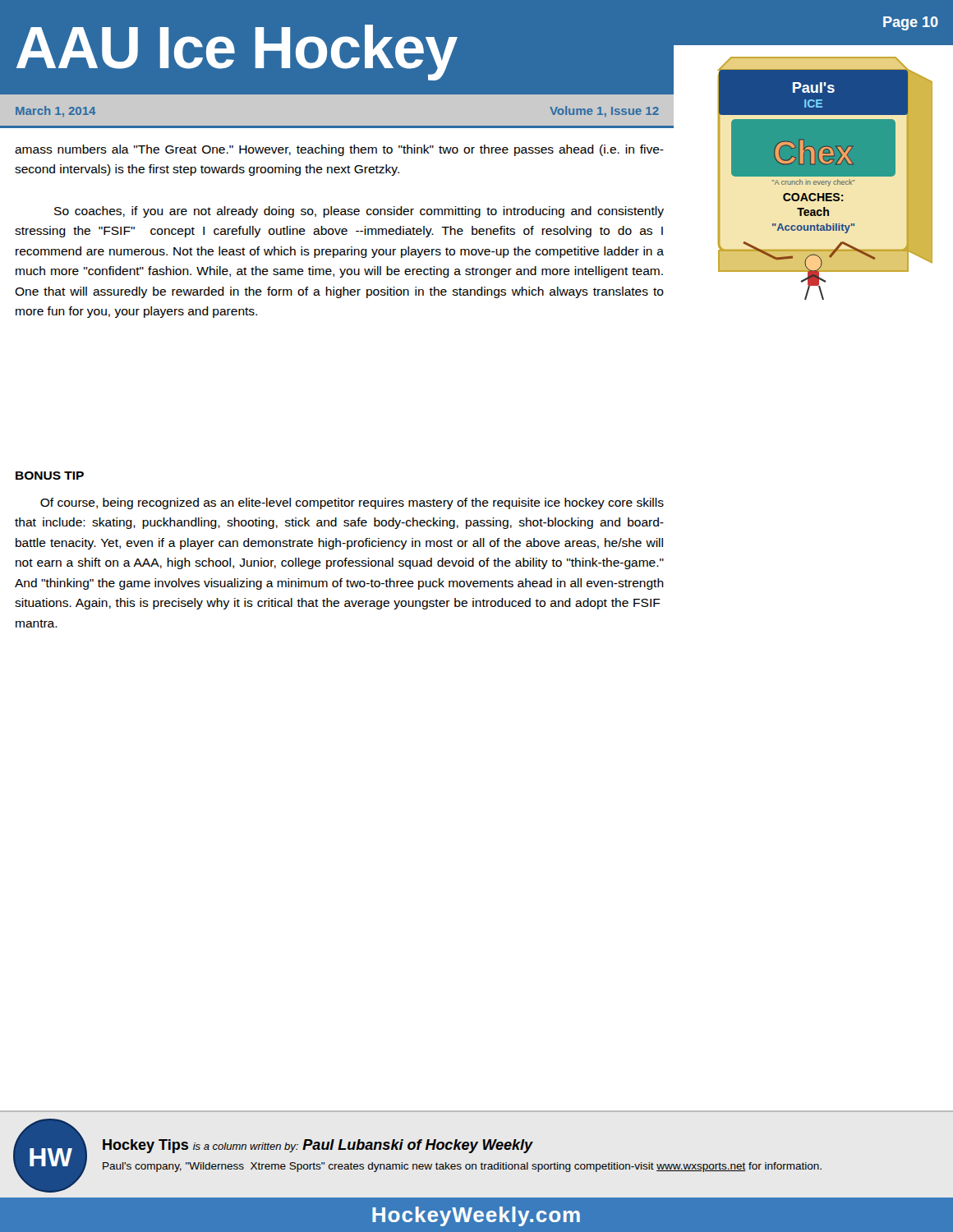Click the passage that begins "Of course, being recognized"

(339, 563)
